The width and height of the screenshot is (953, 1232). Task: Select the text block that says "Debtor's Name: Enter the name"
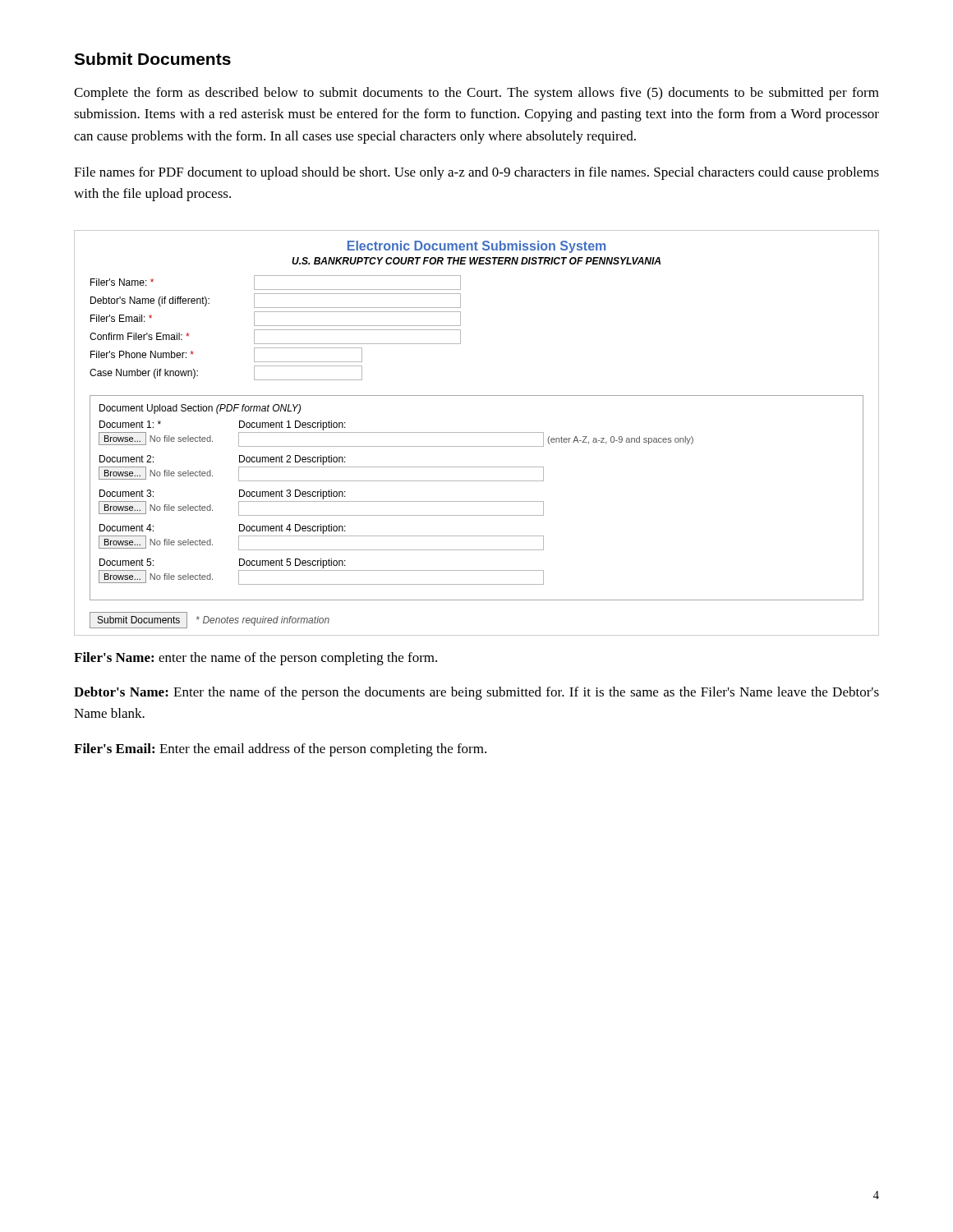pos(476,703)
